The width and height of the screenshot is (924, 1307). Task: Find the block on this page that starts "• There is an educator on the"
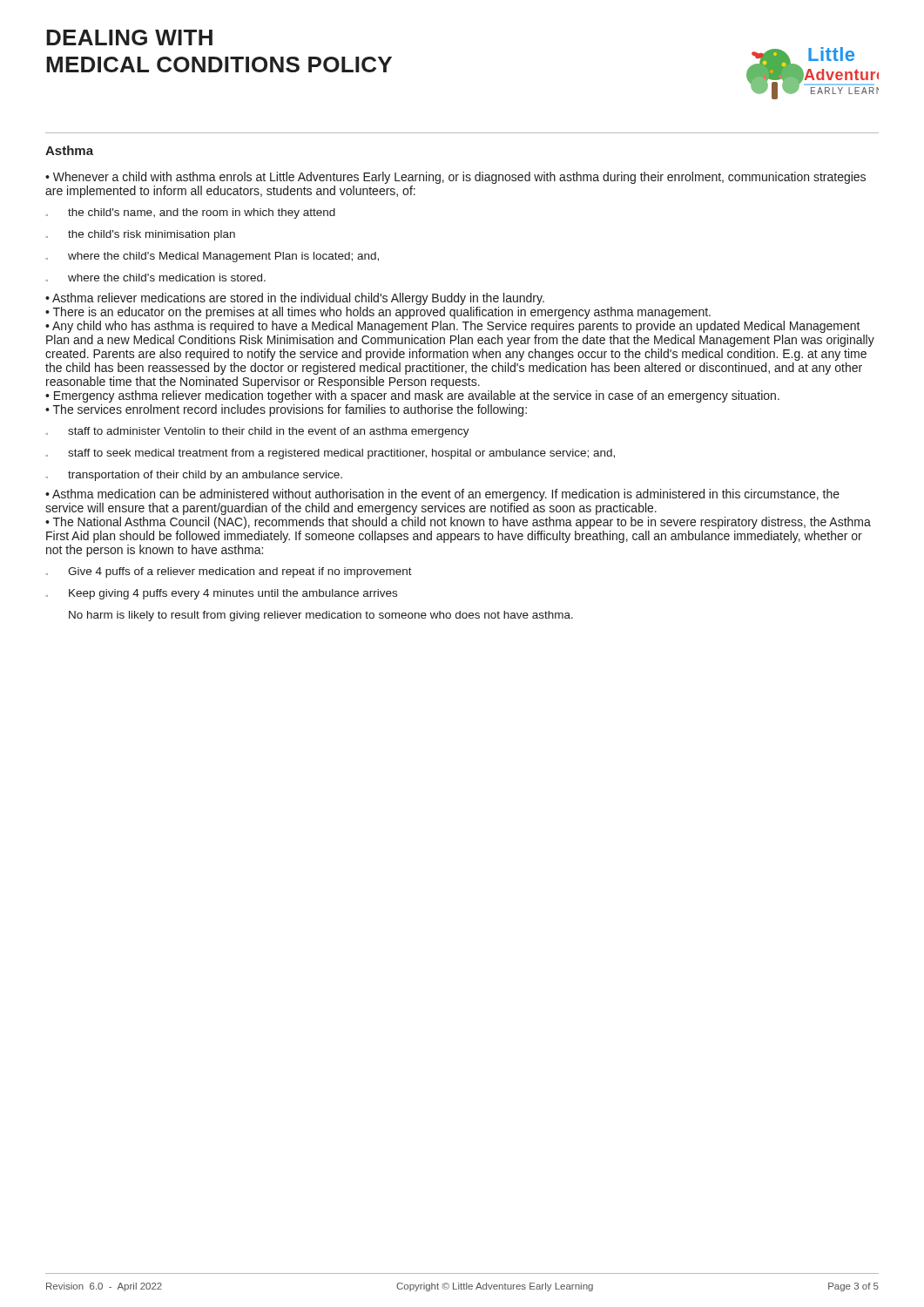pos(462,312)
